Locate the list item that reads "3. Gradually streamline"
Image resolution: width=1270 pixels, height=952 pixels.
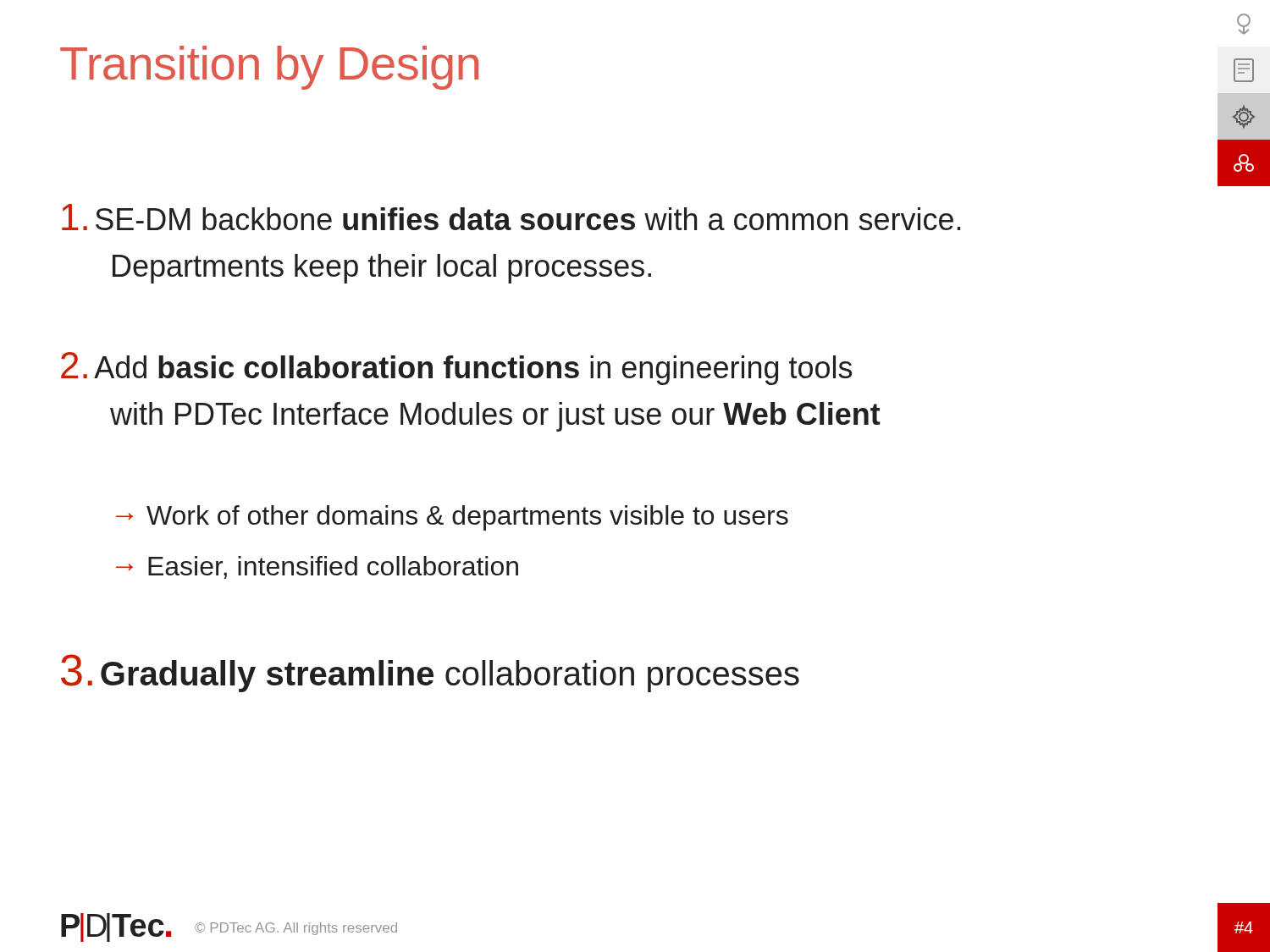click(430, 670)
